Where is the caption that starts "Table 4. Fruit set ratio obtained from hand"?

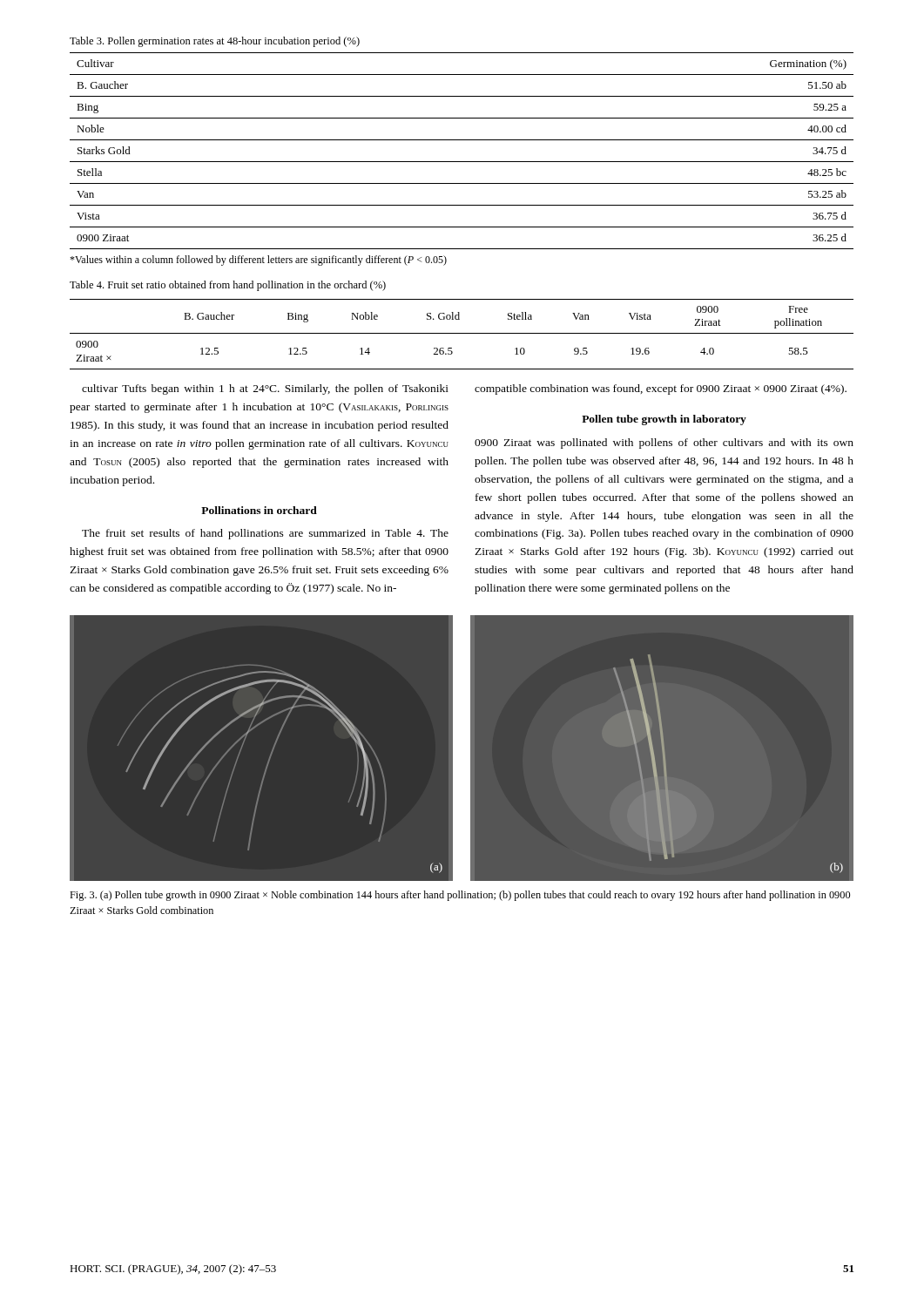click(228, 285)
